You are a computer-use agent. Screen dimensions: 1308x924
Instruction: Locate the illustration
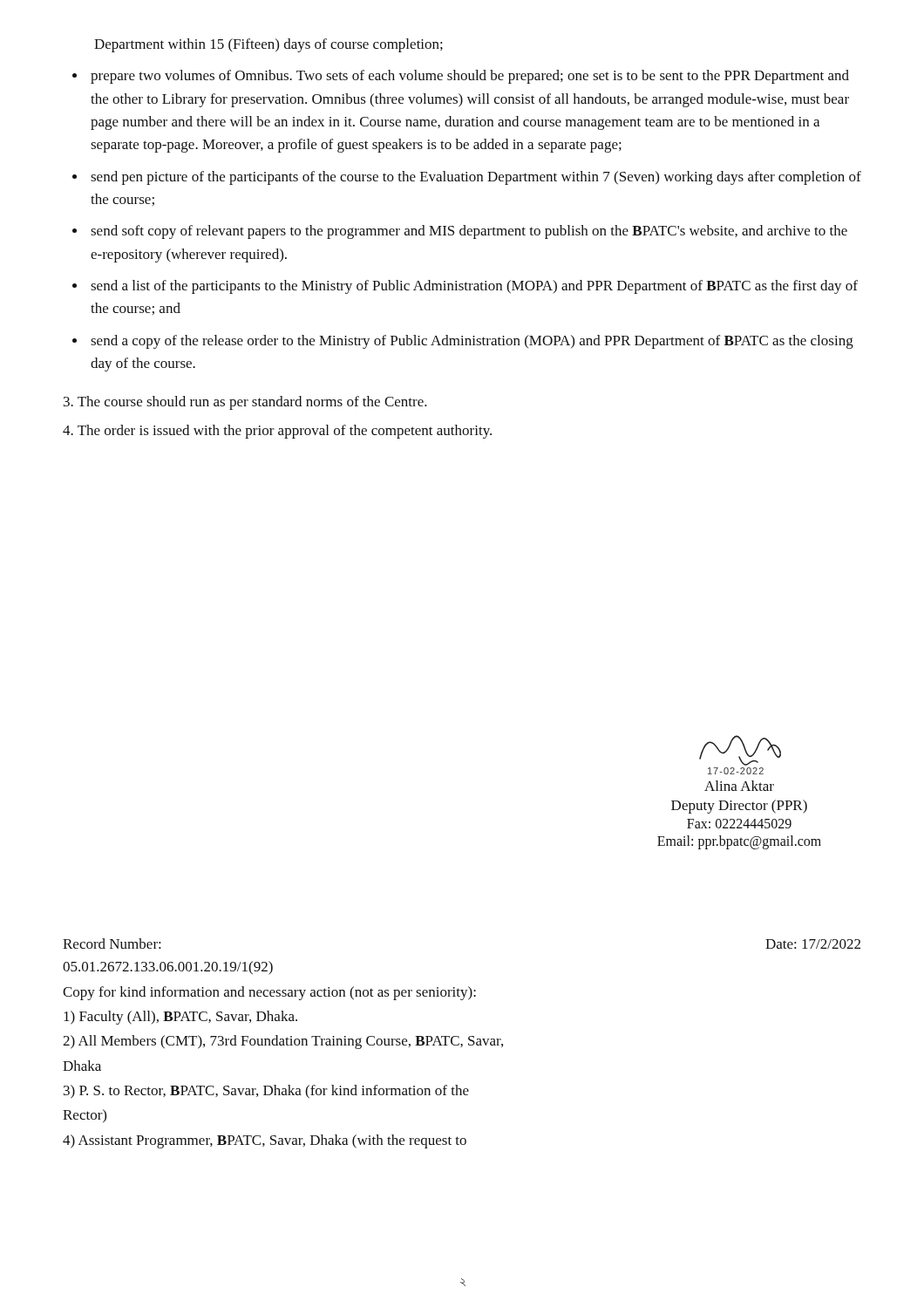pos(739,787)
